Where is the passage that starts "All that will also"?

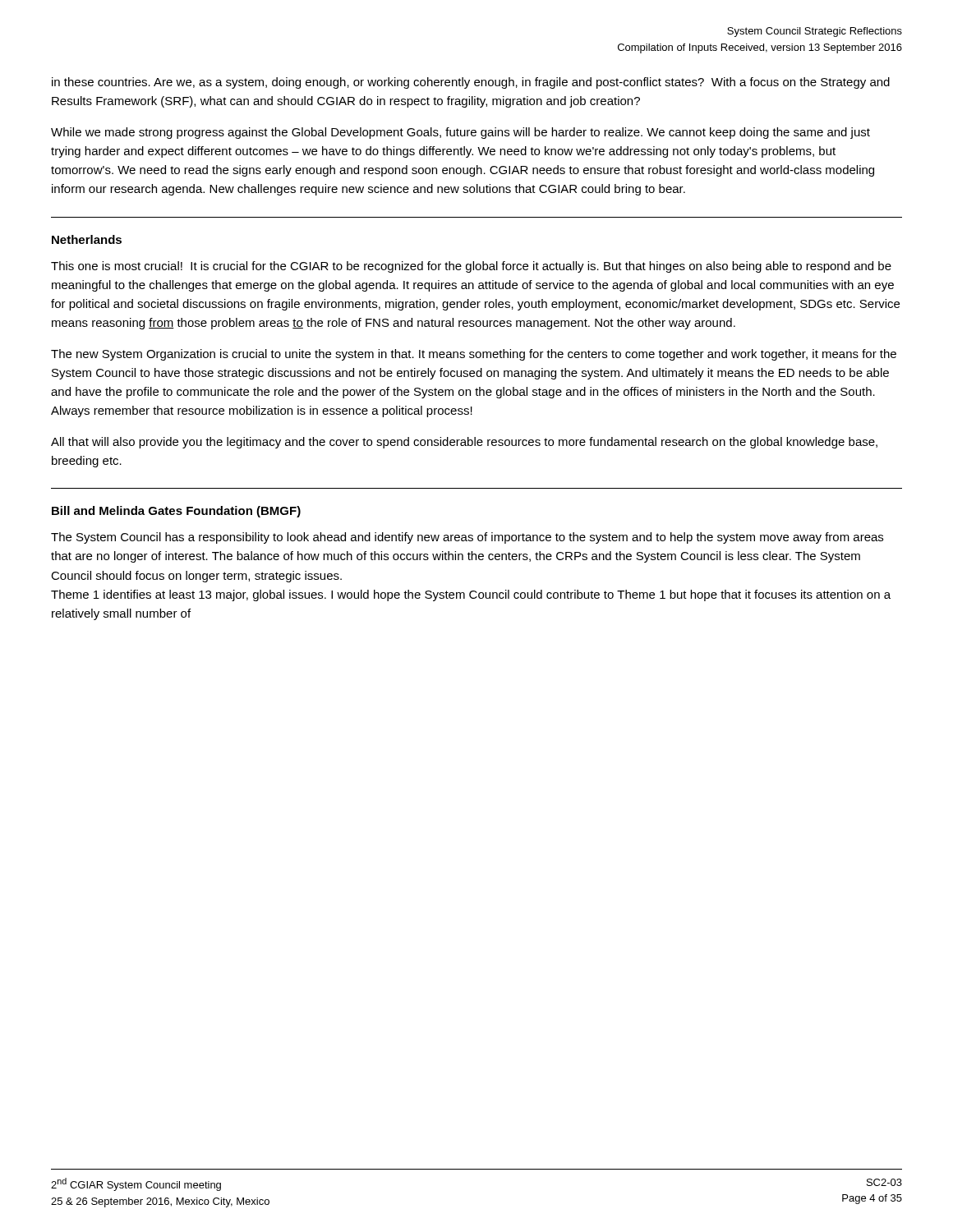click(x=465, y=451)
